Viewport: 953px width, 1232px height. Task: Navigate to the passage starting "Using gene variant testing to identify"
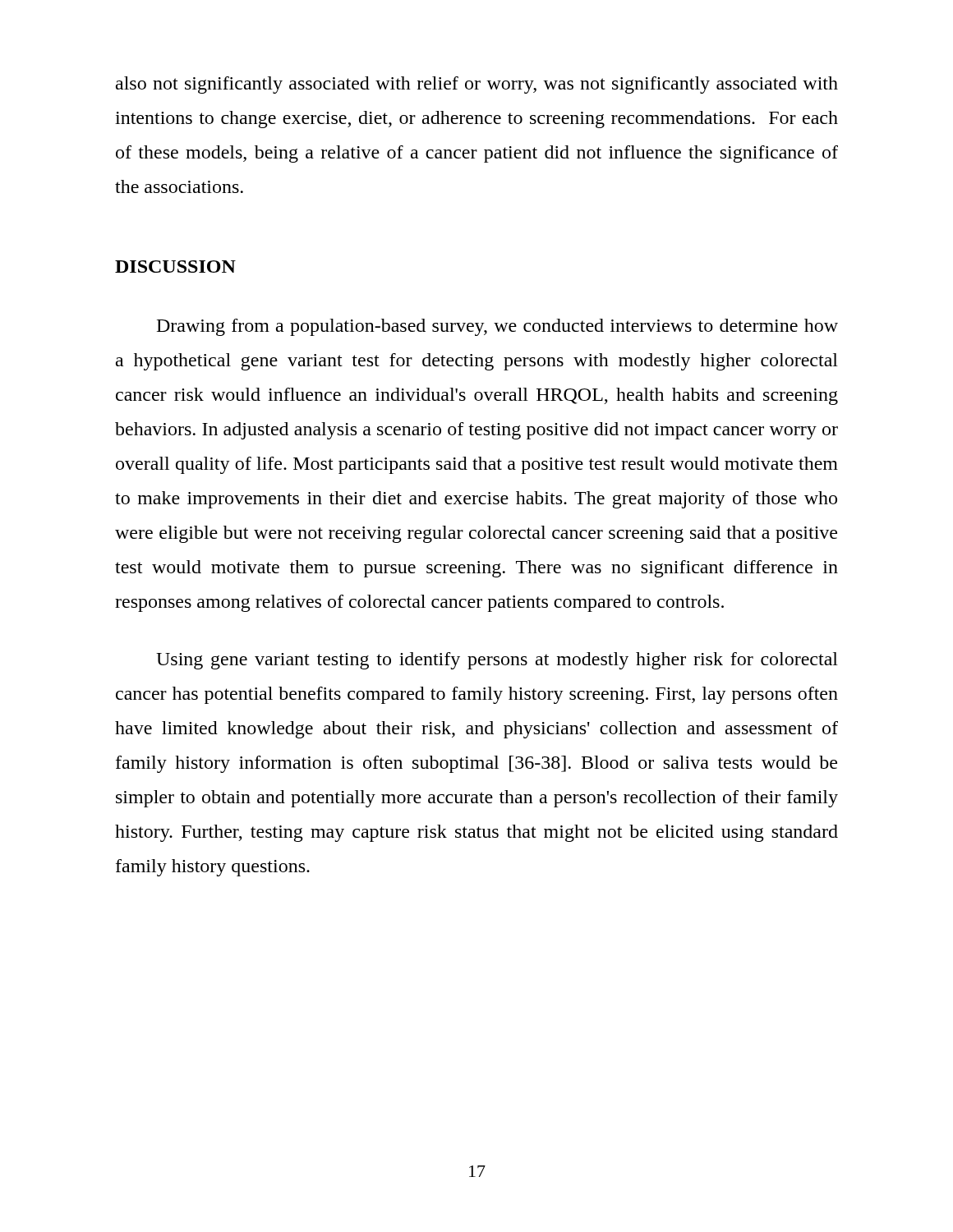[x=476, y=762]
